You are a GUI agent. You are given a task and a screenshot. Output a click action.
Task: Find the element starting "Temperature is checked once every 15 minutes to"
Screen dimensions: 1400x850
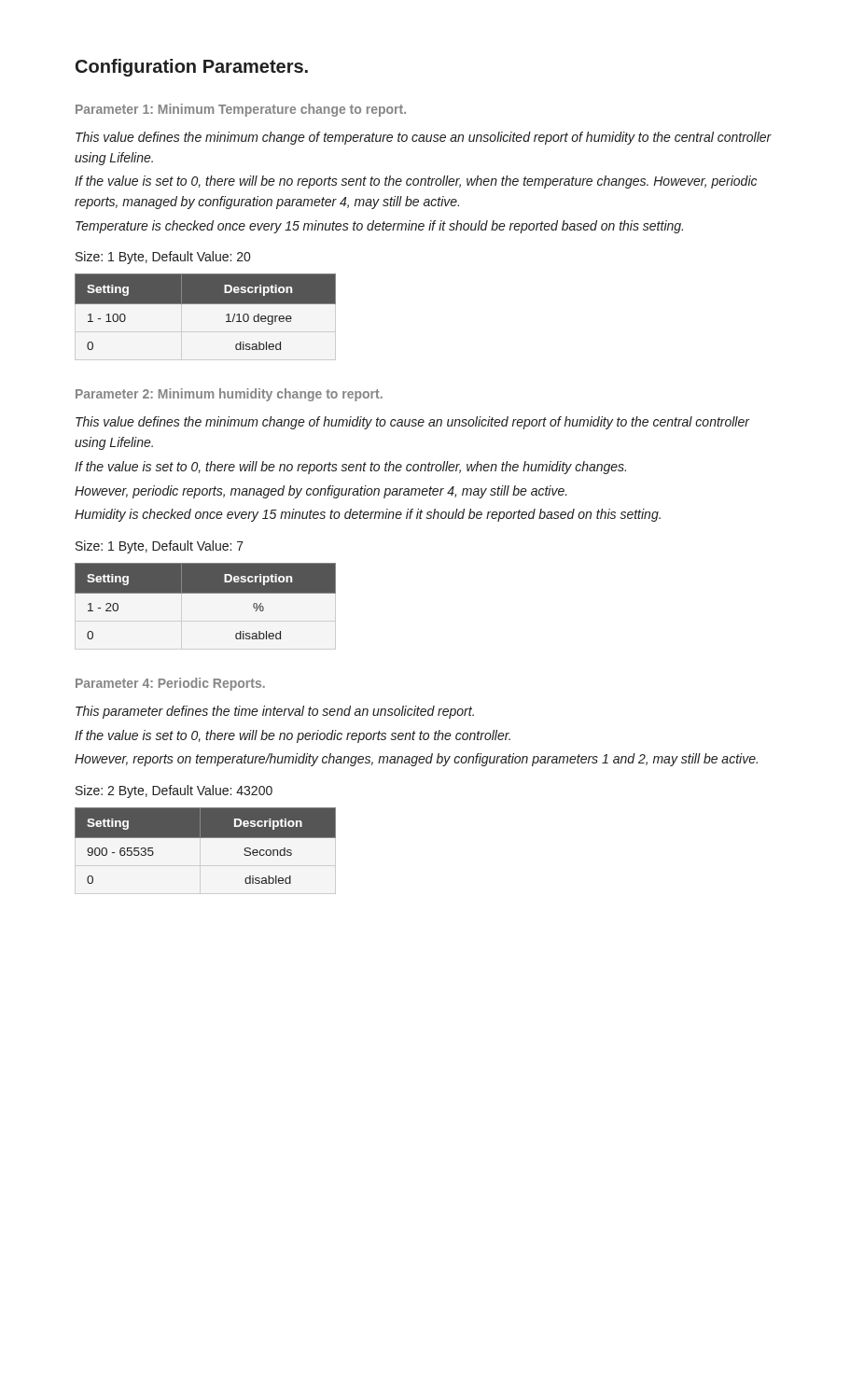click(x=380, y=226)
